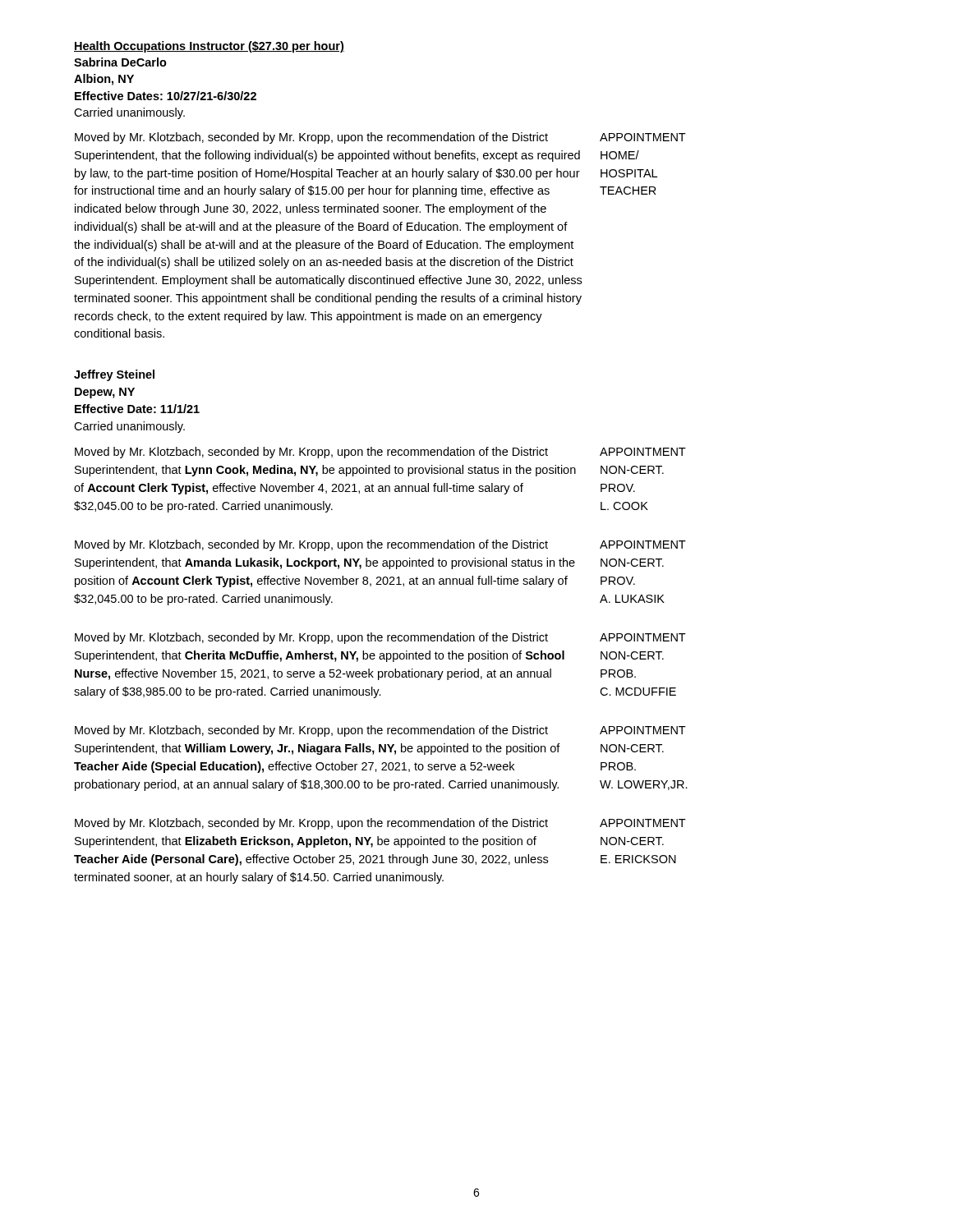Find the text block starting "Jeffrey Steinel Depew, NY Effective Date:"
The height and width of the screenshot is (1232, 953).
click(x=114, y=375)
